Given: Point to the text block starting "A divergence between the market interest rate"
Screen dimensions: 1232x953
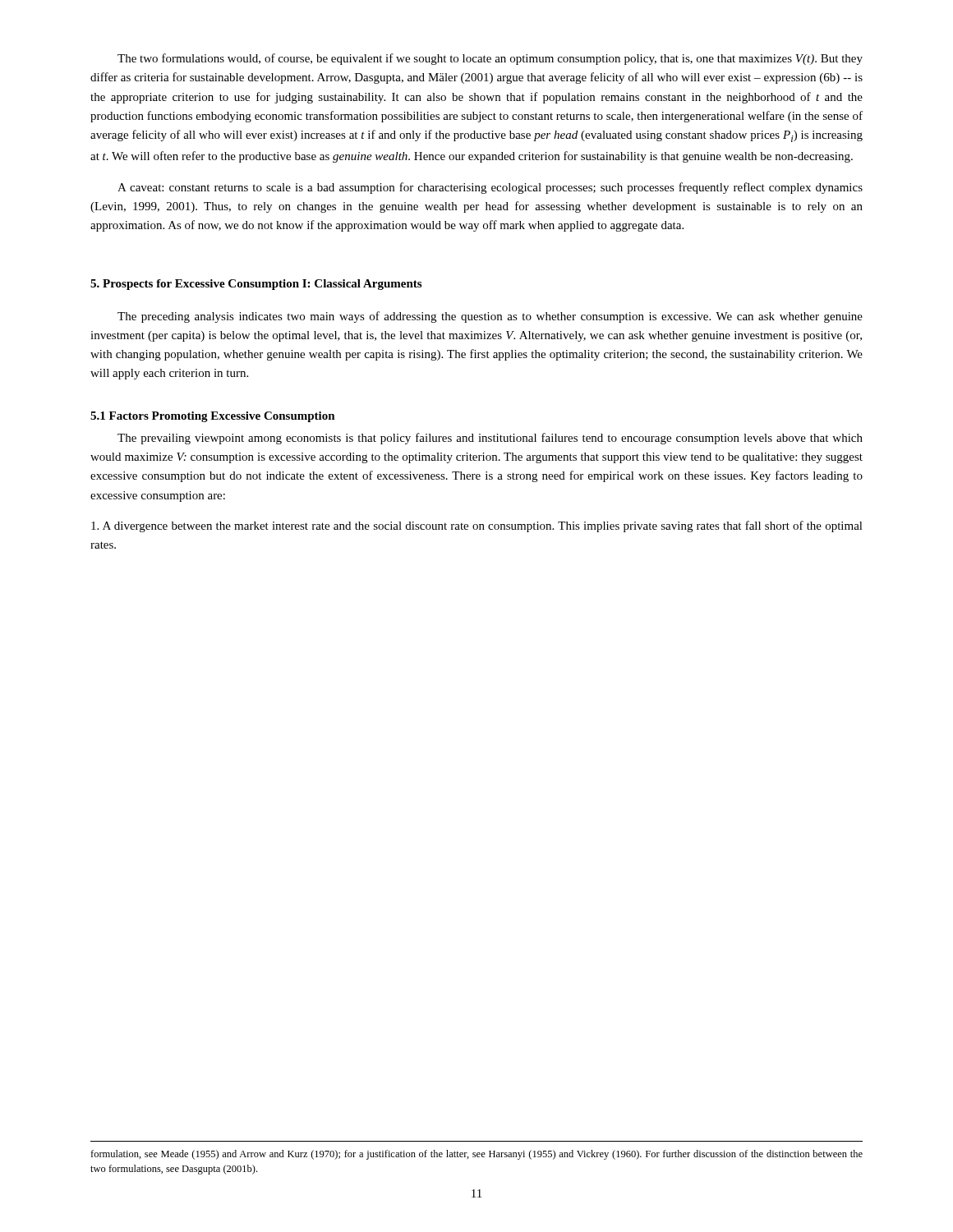Looking at the screenshot, I should (476, 536).
